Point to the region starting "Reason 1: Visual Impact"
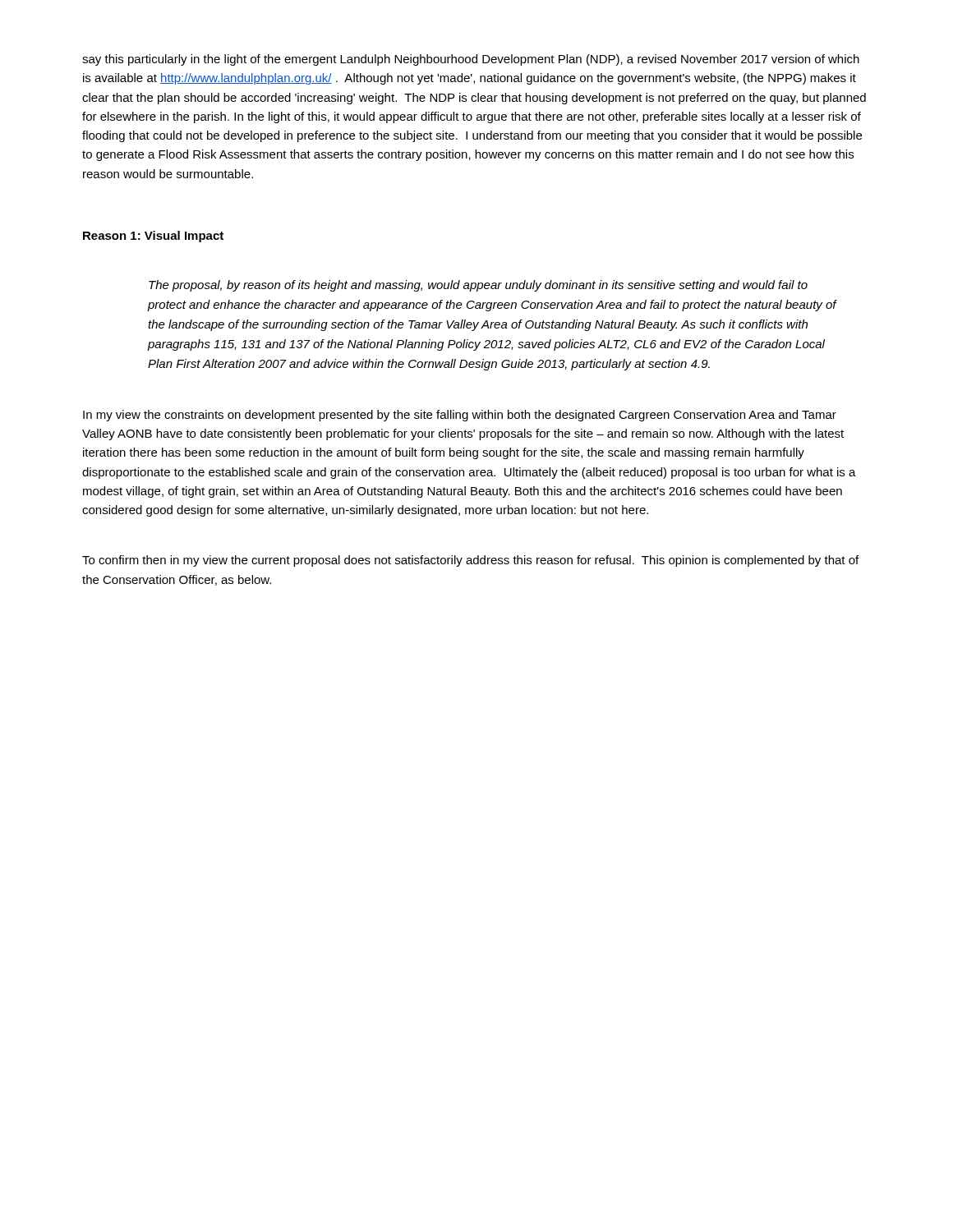This screenshot has height=1232, width=953. [153, 235]
